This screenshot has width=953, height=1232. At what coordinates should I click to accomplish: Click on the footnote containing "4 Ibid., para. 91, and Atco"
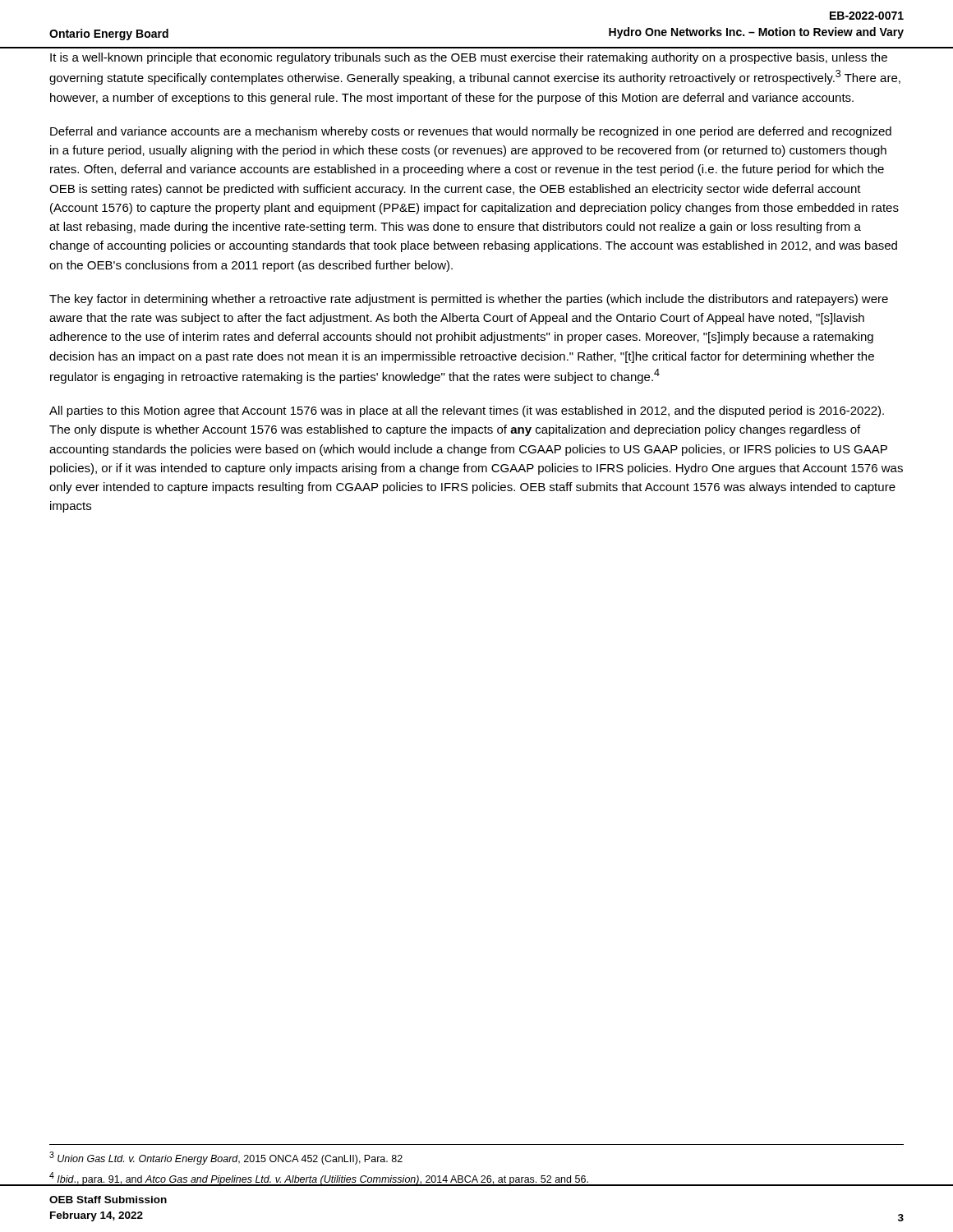319,1178
